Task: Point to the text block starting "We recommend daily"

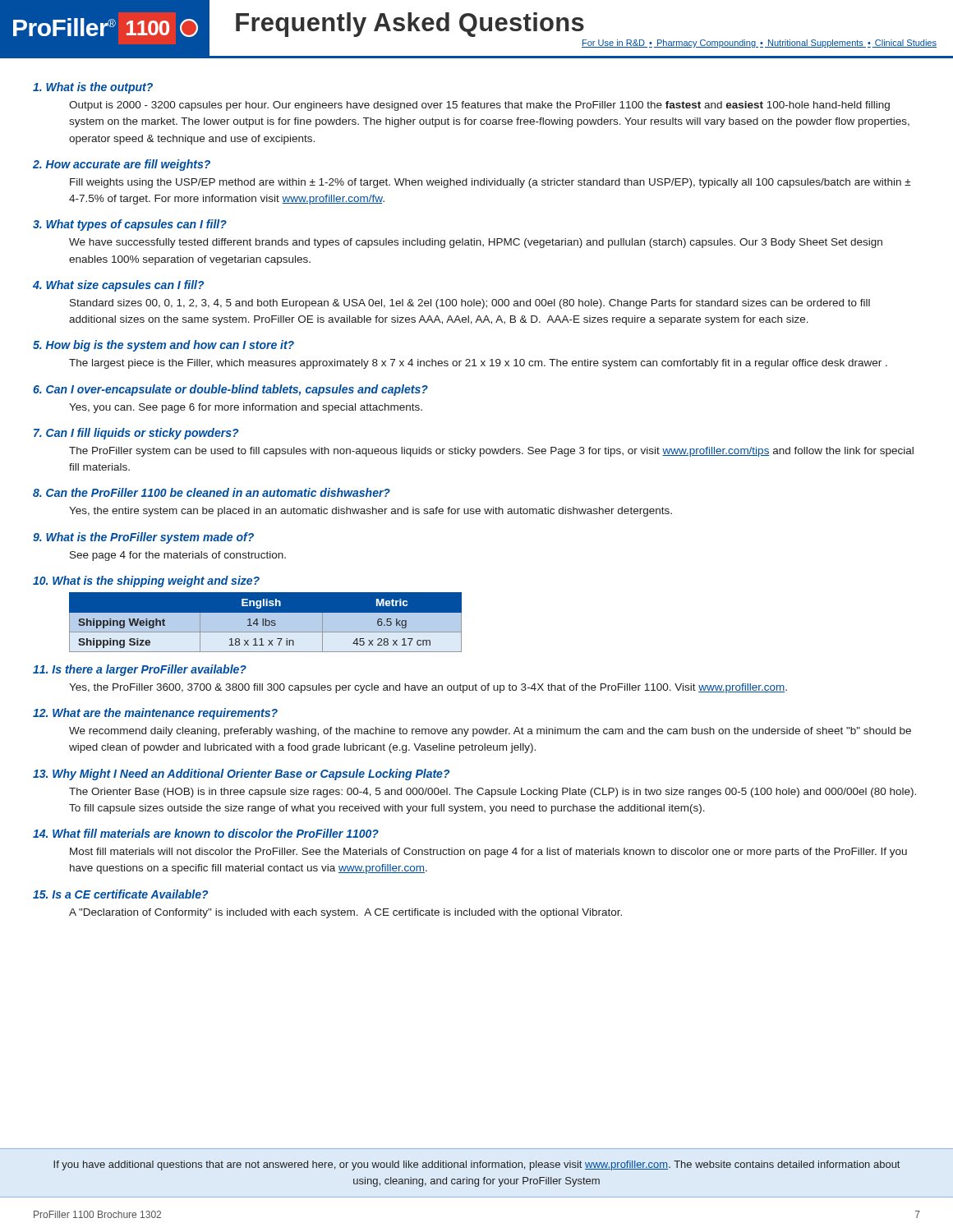Action: [490, 739]
